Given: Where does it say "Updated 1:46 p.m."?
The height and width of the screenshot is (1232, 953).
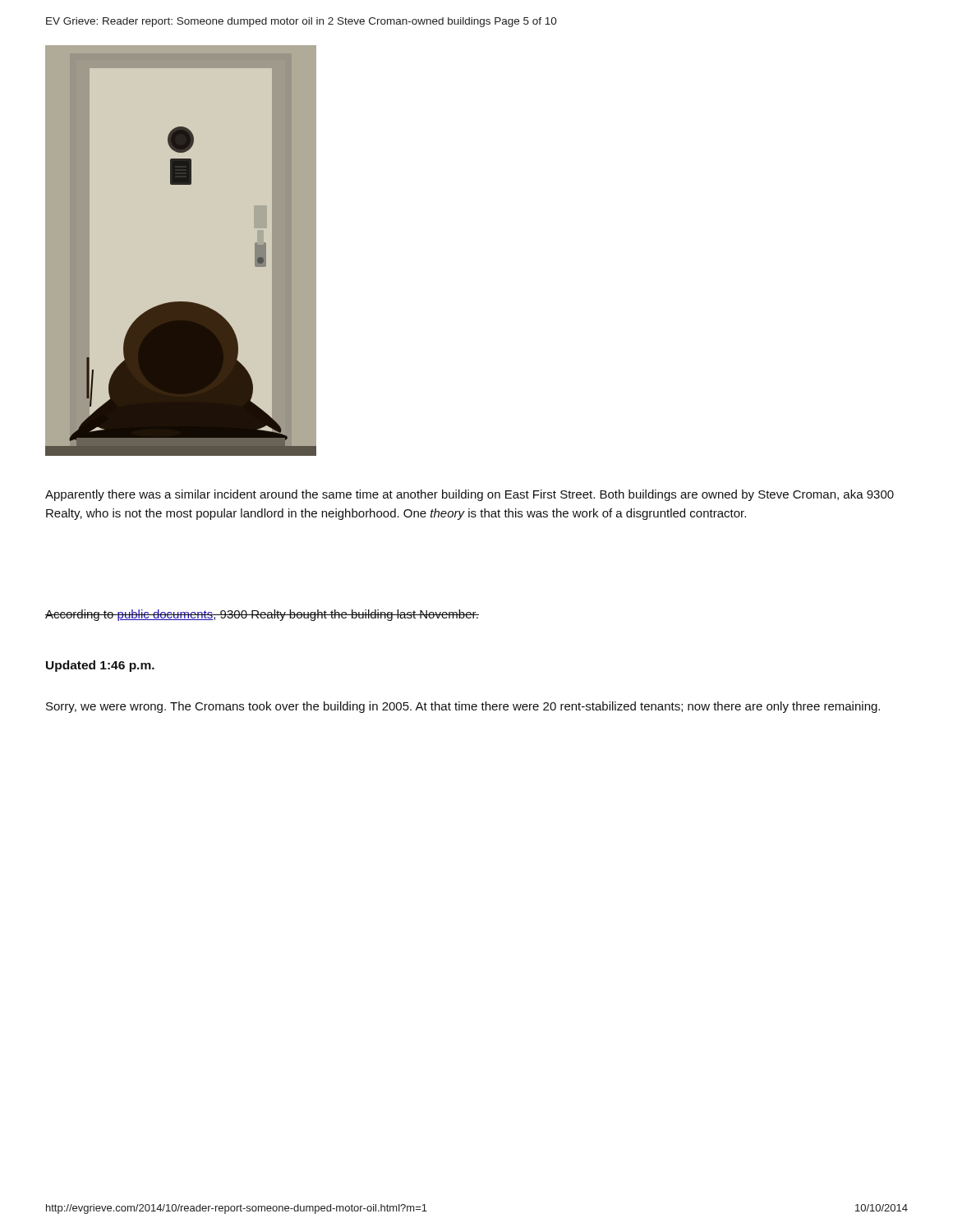Looking at the screenshot, I should point(100,665).
